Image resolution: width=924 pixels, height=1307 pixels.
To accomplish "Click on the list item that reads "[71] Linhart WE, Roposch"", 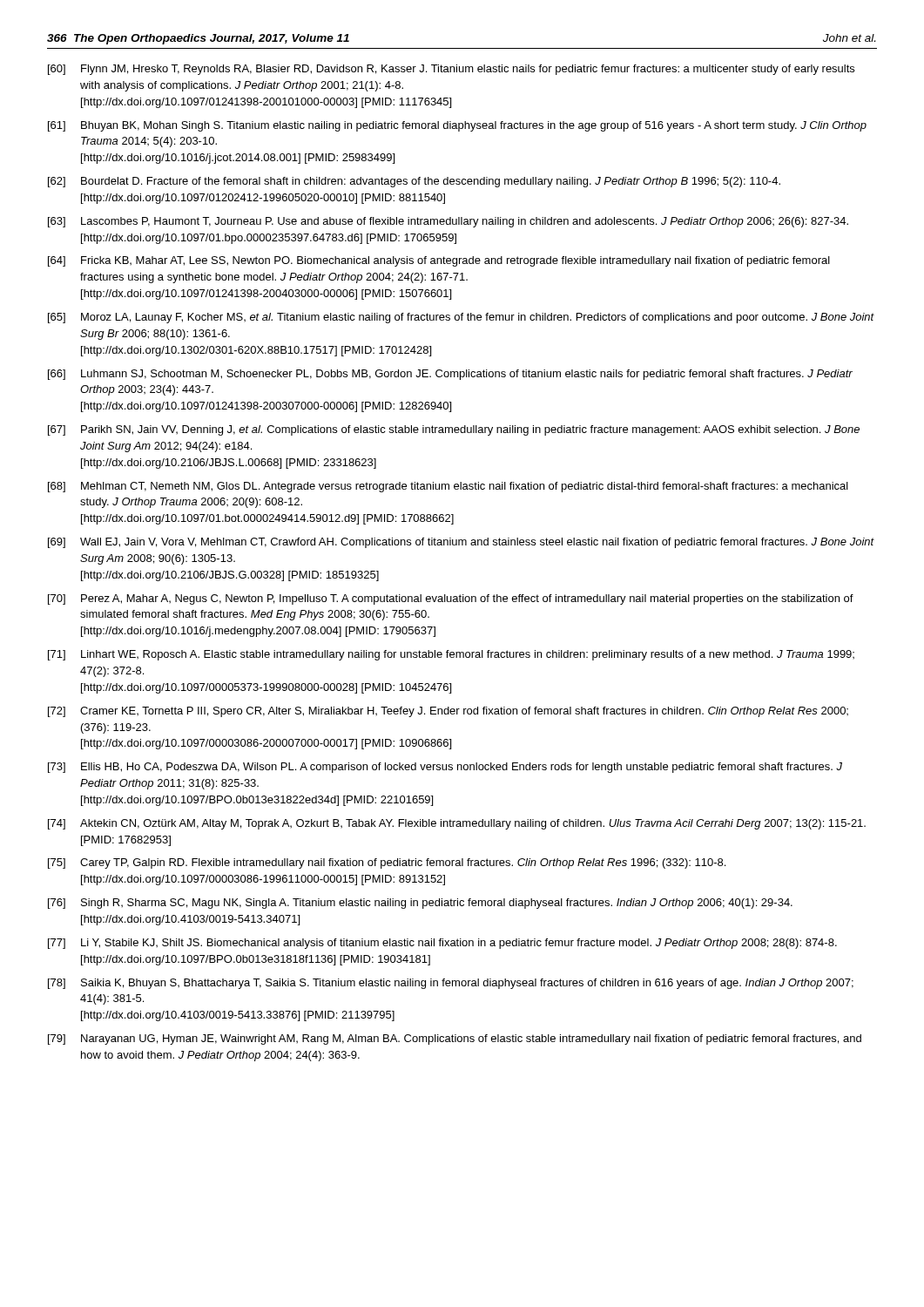I will pyautogui.click(x=451, y=655).
